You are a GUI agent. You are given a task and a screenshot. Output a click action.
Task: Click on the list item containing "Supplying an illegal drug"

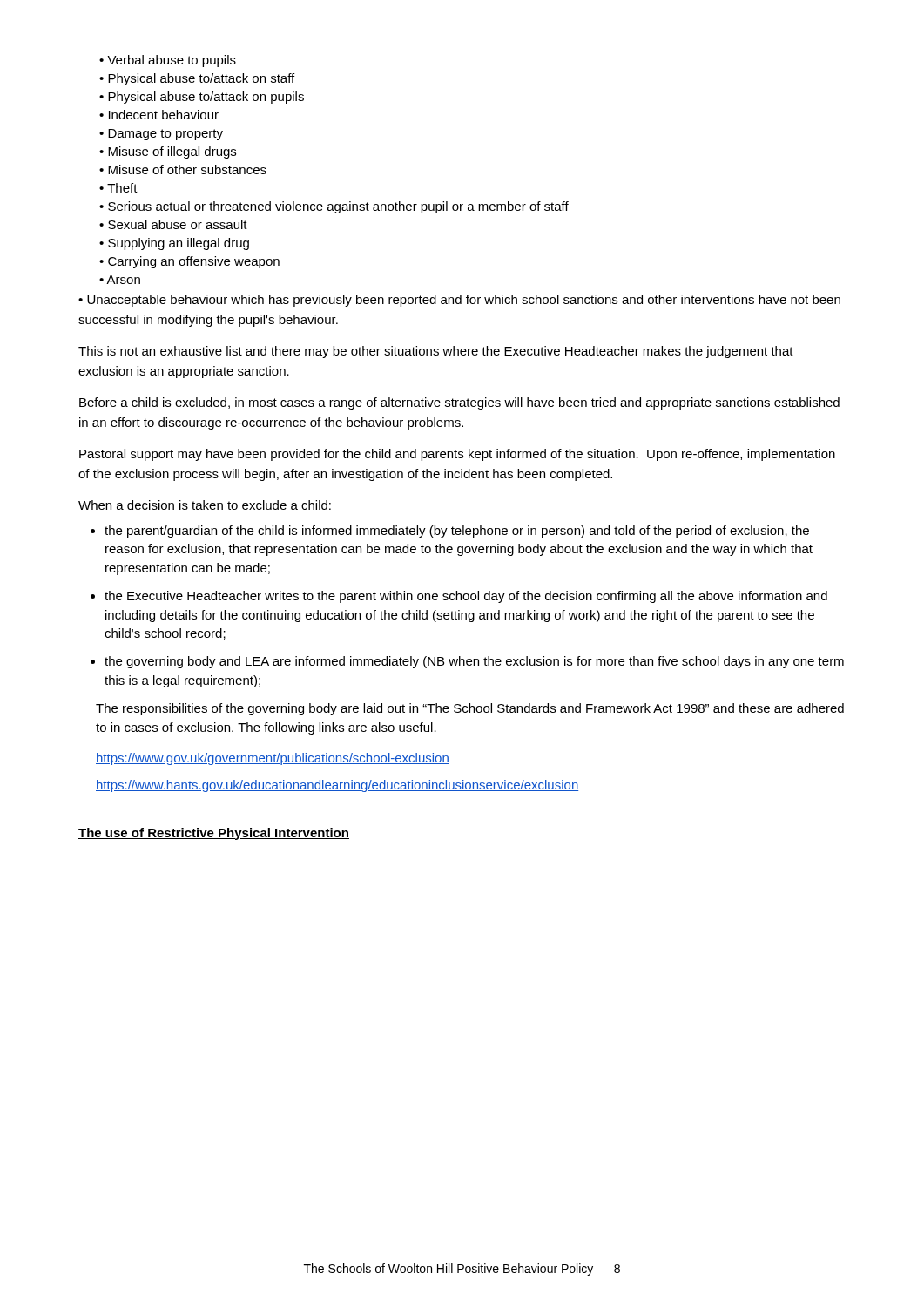(175, 243)
